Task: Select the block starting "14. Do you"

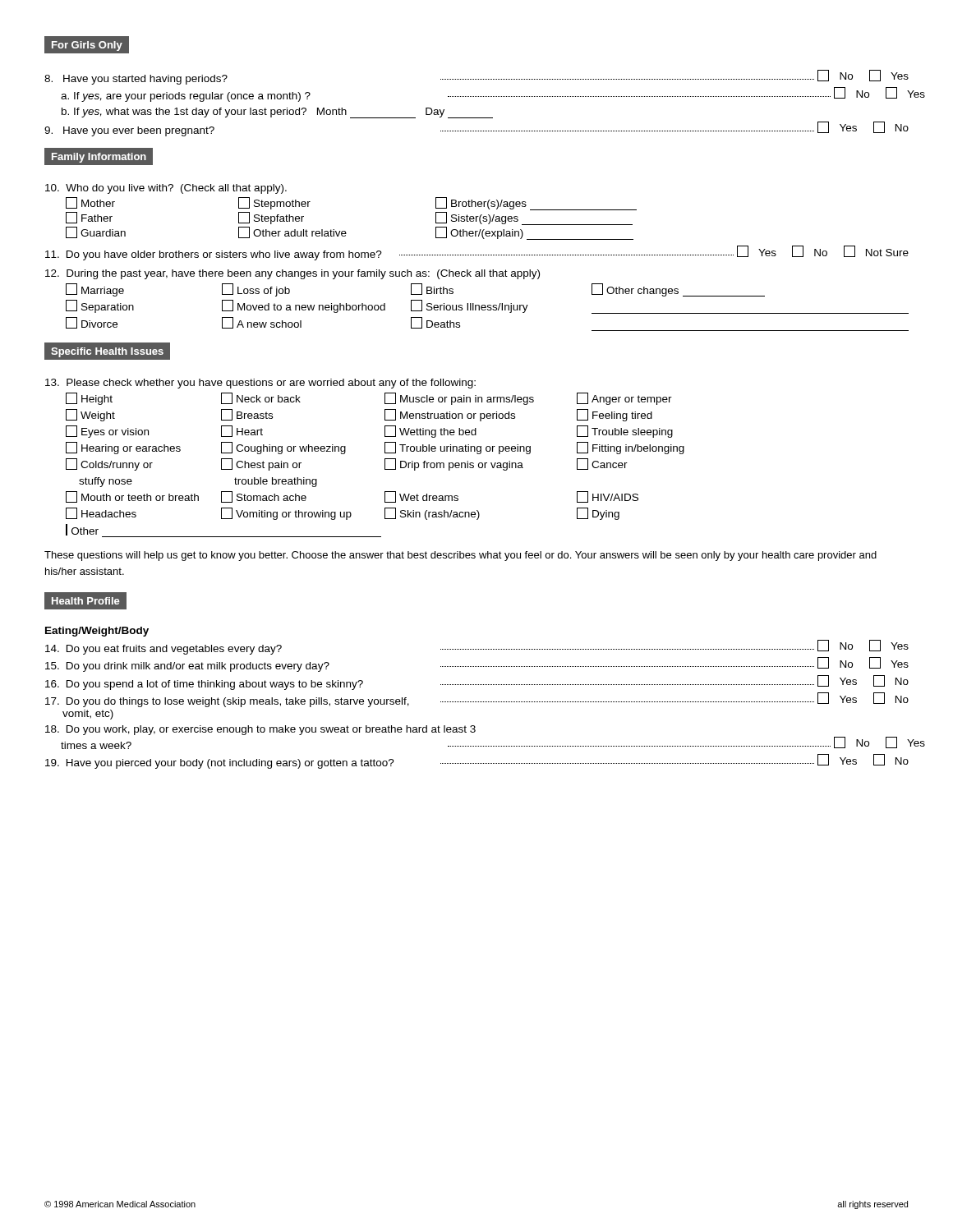Action: (476, 647)
